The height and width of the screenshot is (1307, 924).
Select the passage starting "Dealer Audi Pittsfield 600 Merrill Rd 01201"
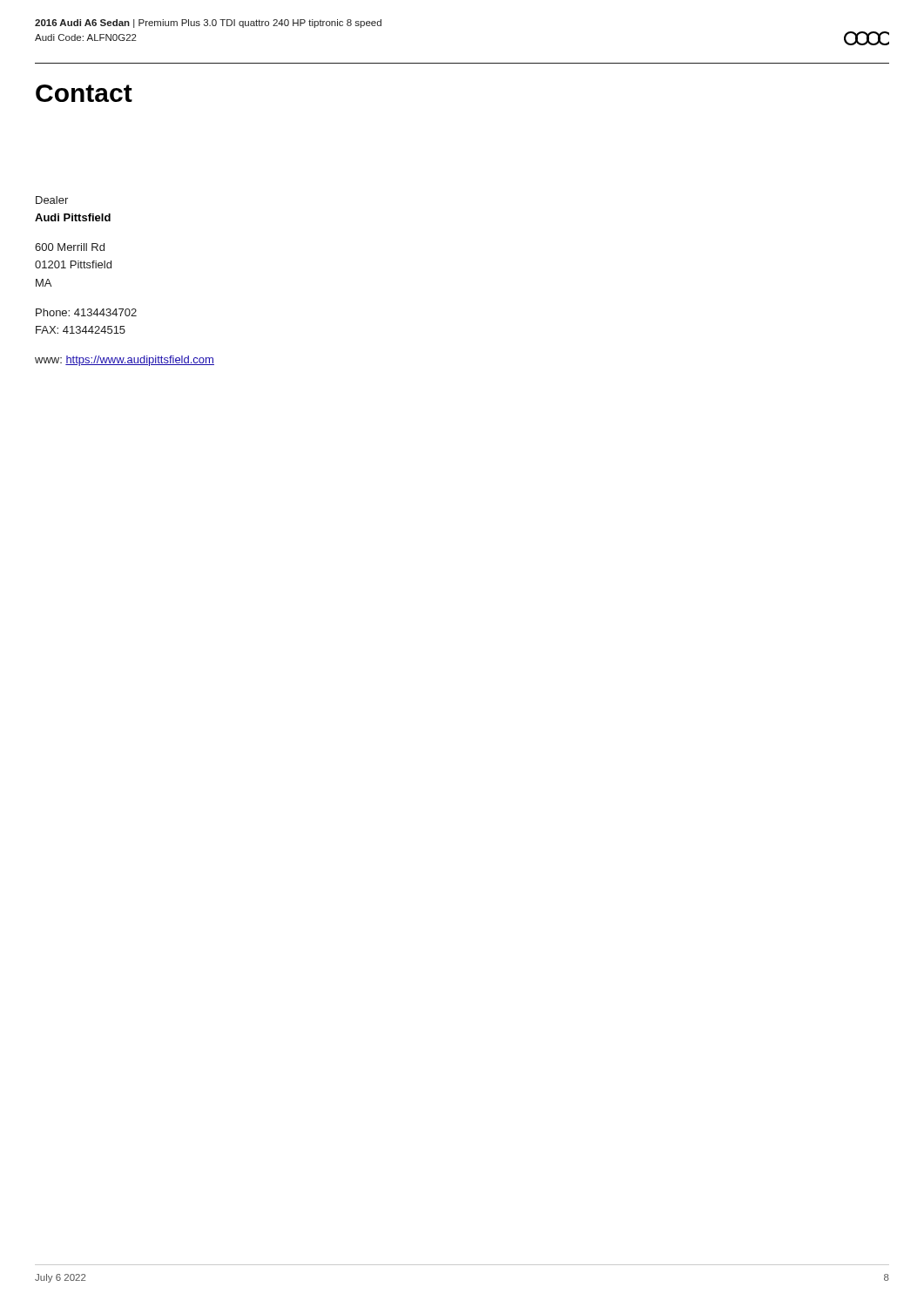(x=52, y=200)
